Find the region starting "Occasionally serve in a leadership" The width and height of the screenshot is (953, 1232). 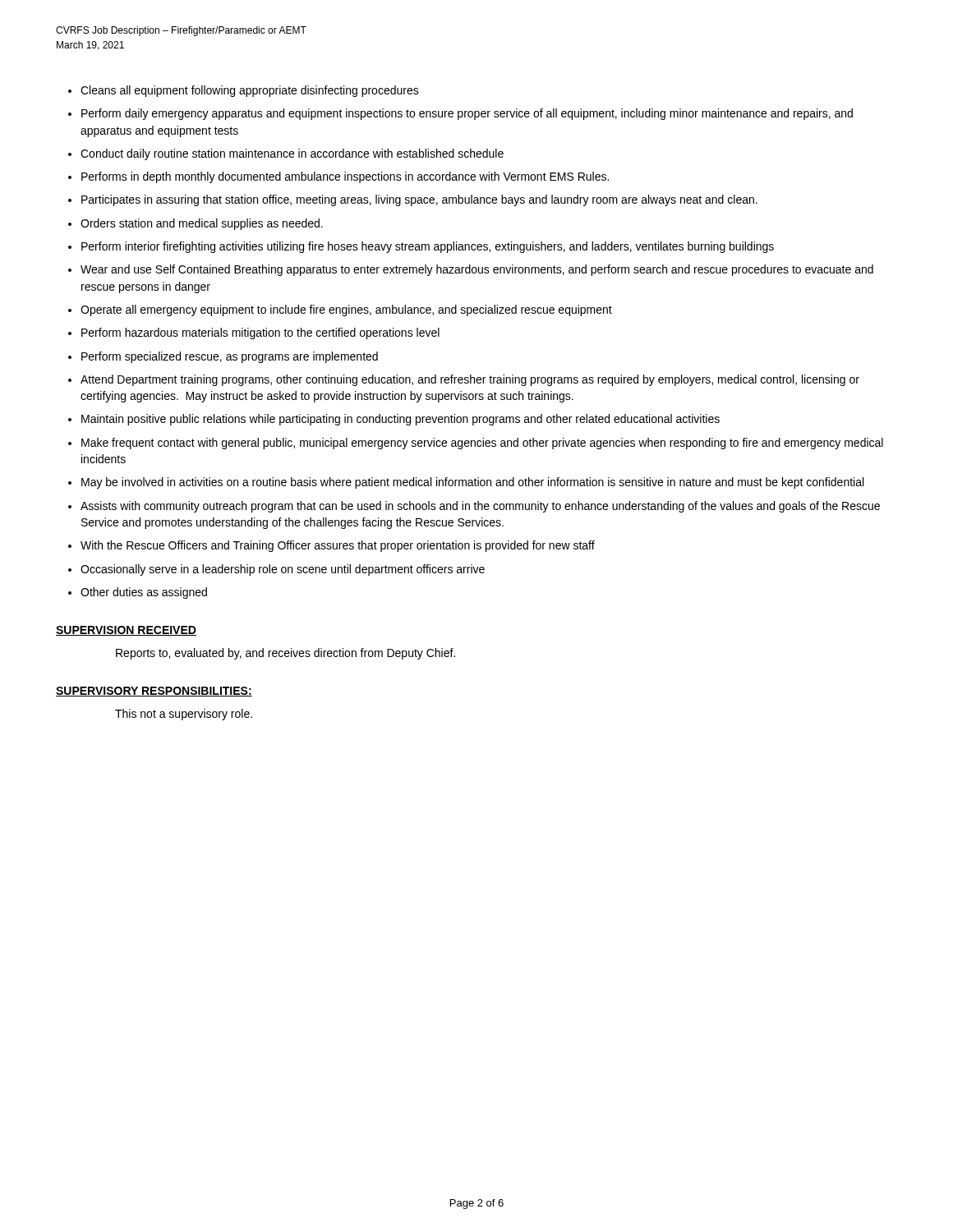click(283, 569)
